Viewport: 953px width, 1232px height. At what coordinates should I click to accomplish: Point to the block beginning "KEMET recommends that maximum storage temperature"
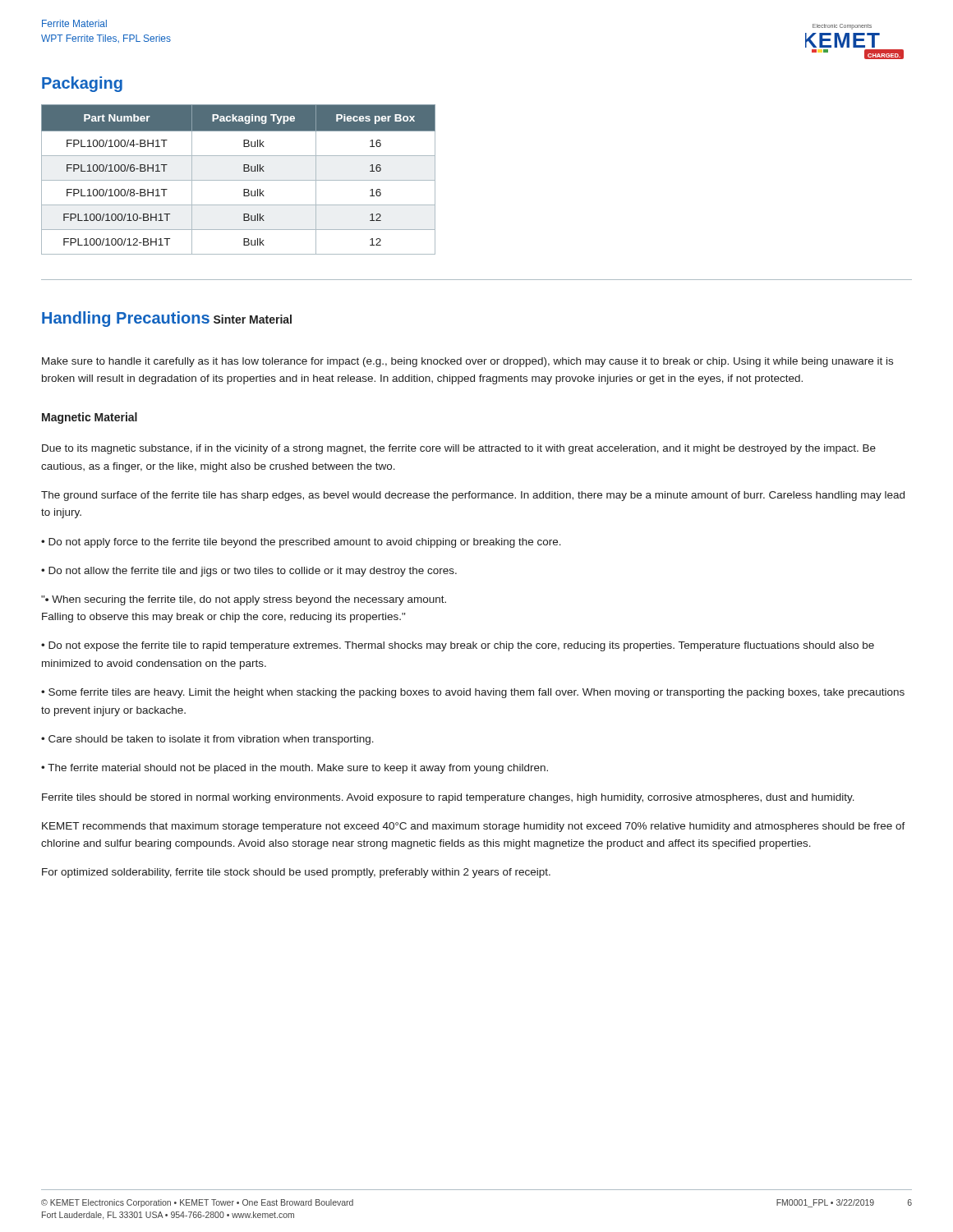tap(476, 835)
